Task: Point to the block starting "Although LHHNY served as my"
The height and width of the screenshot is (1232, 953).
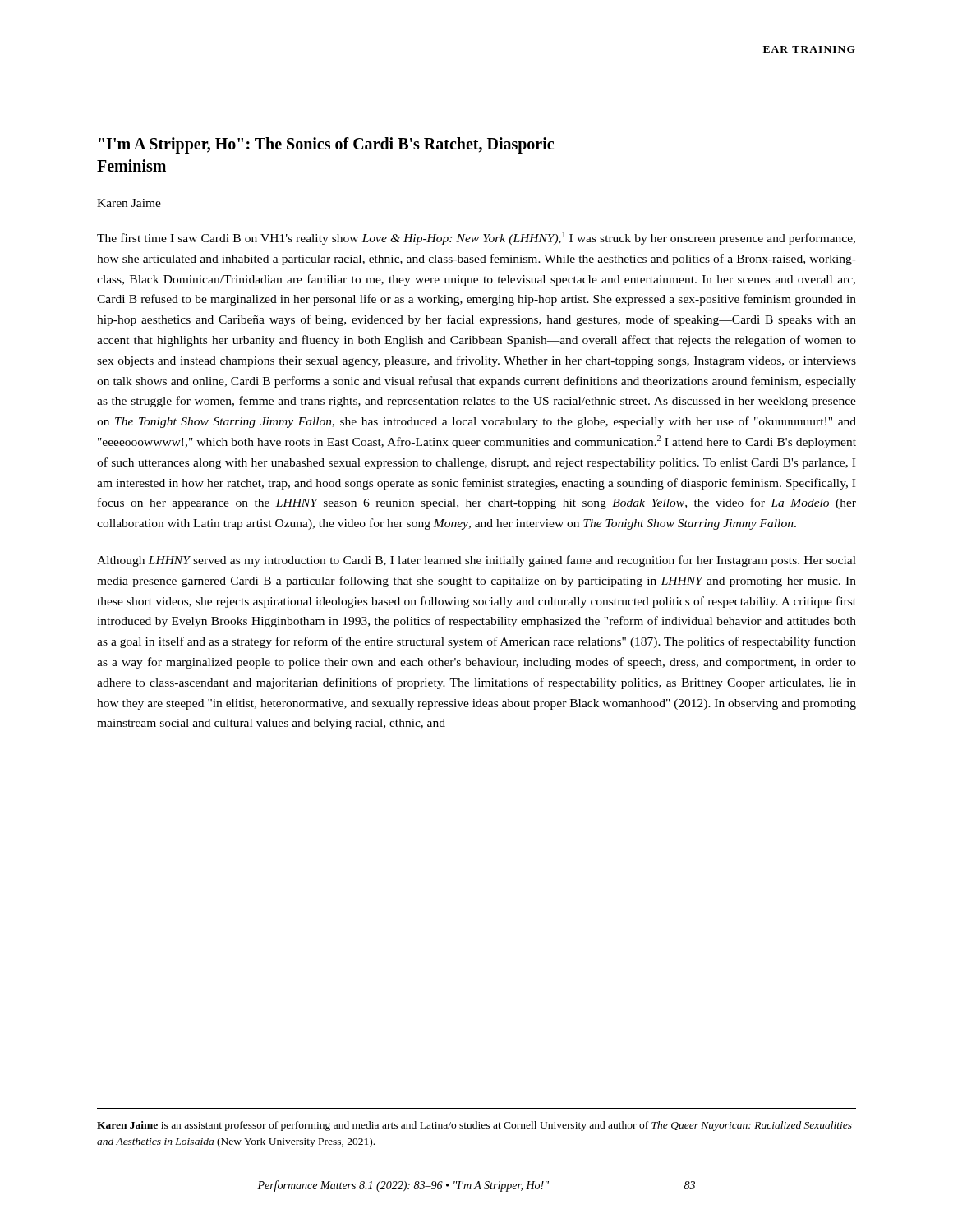Action: [476, 642]
